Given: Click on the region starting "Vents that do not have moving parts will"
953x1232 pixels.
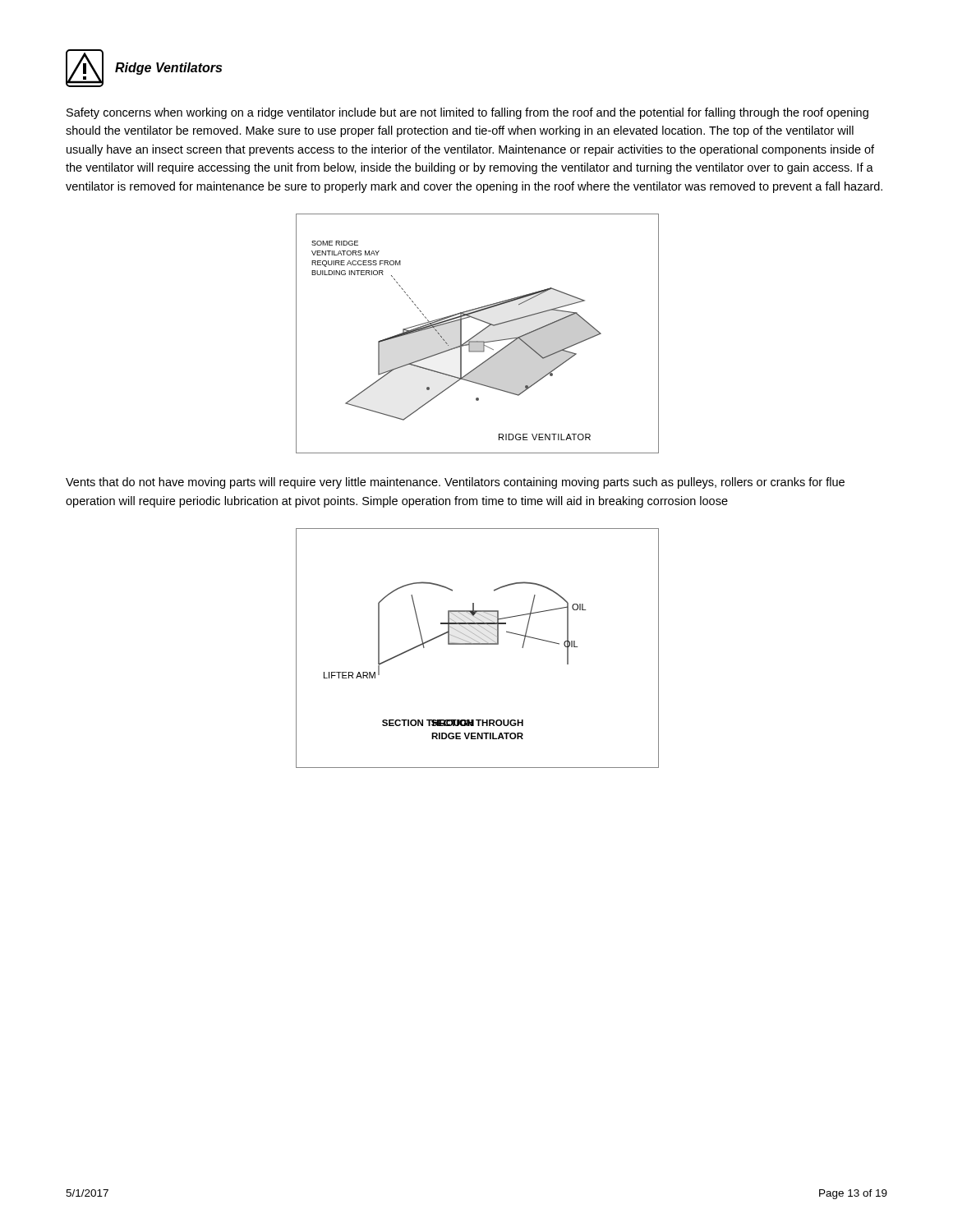Looking at the screenshot, I should pyautogui.click(x=455, y=492).
